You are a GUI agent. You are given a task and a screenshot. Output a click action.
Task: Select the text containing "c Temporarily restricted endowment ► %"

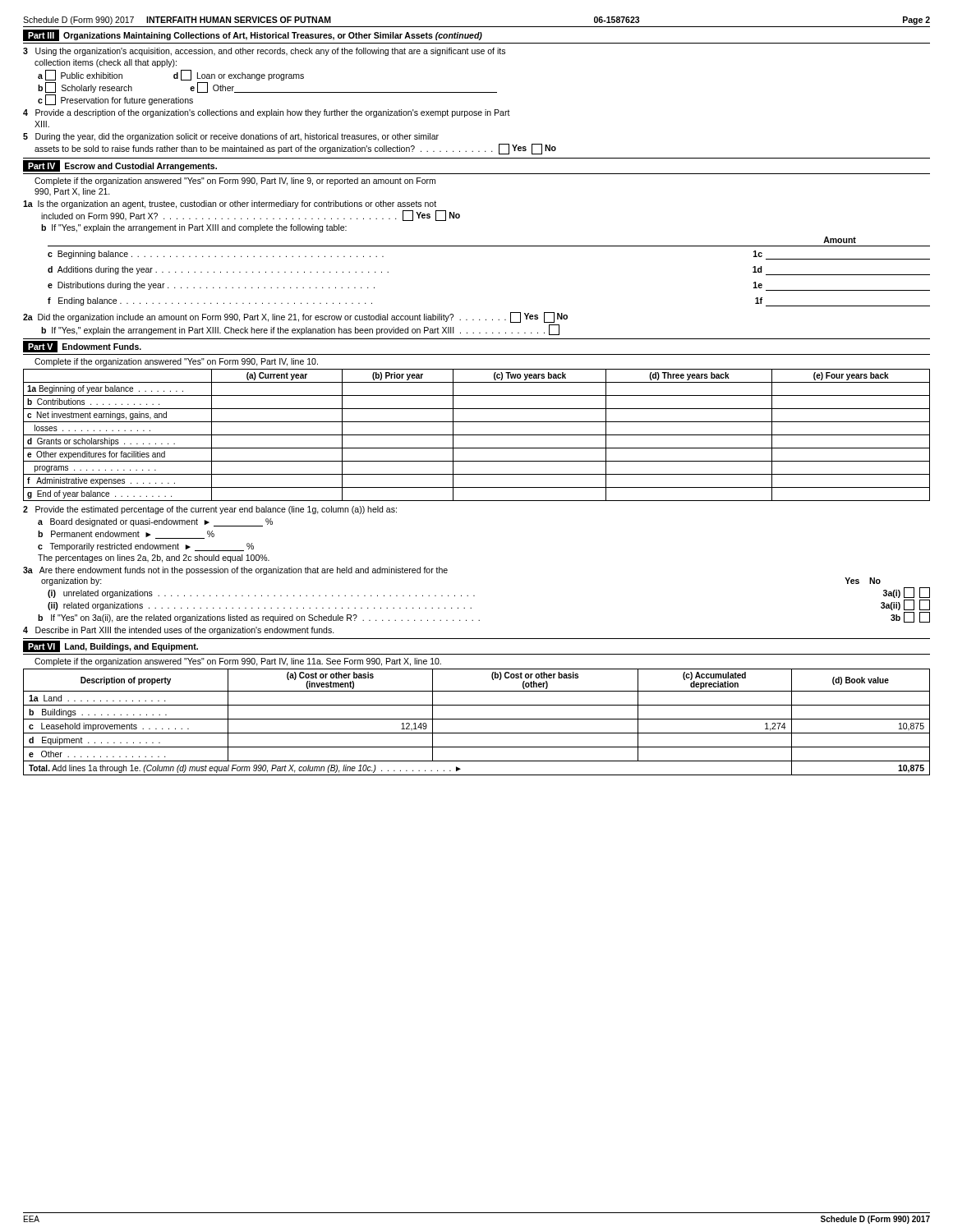(146, 546)
